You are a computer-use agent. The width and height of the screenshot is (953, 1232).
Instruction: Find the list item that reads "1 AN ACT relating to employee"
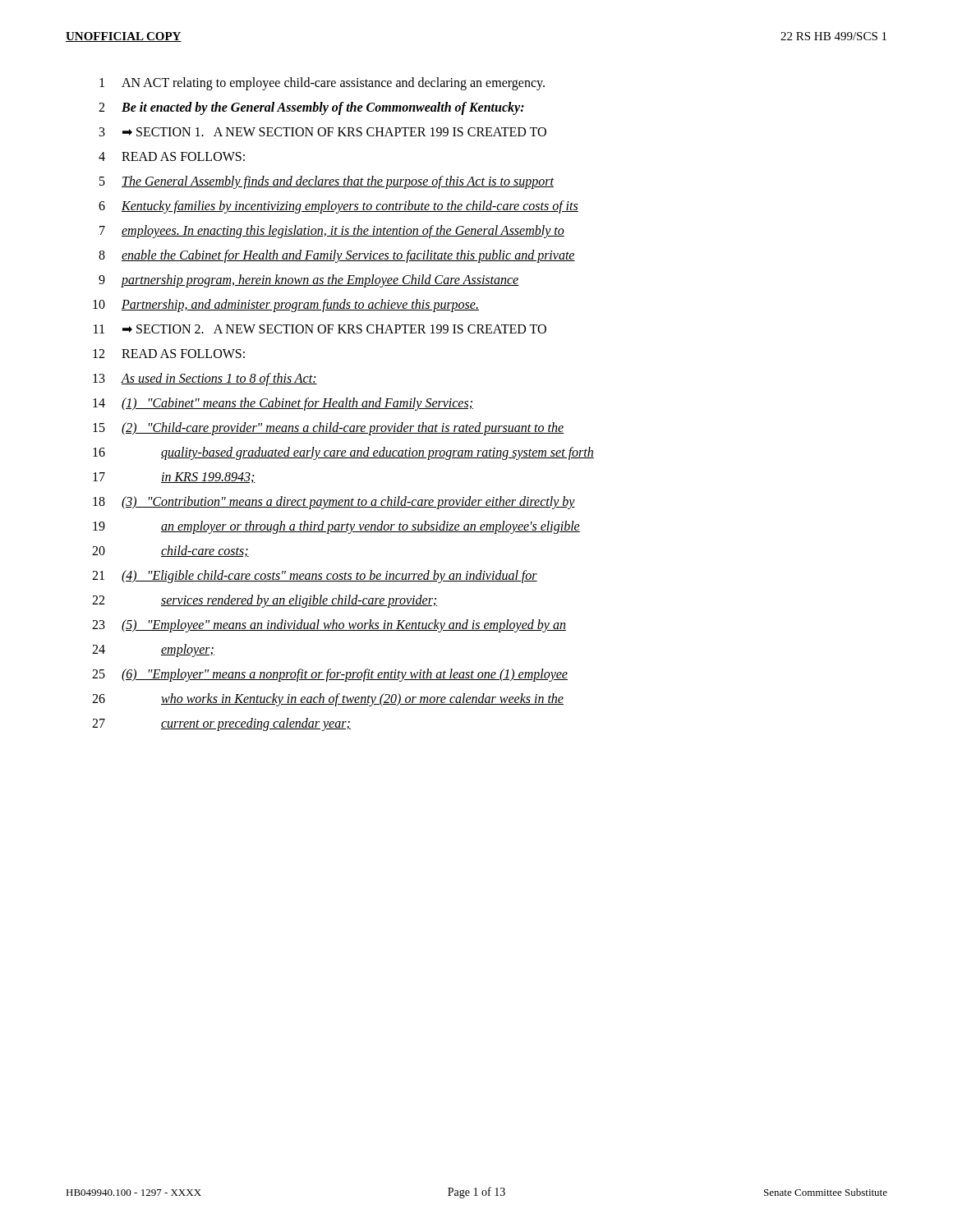click(476, 83)
